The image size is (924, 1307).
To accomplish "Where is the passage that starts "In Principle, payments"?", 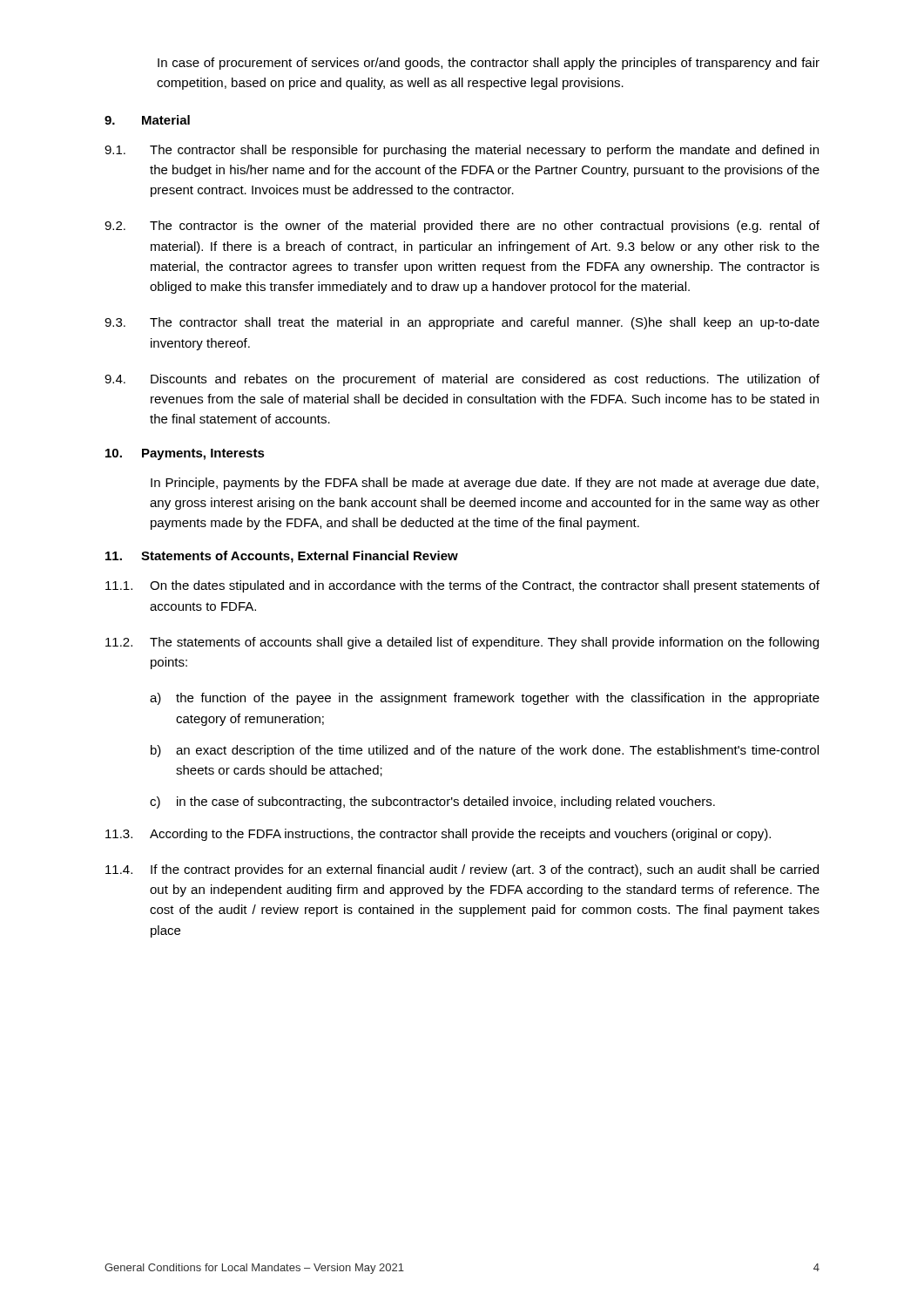I will [485, 502].
